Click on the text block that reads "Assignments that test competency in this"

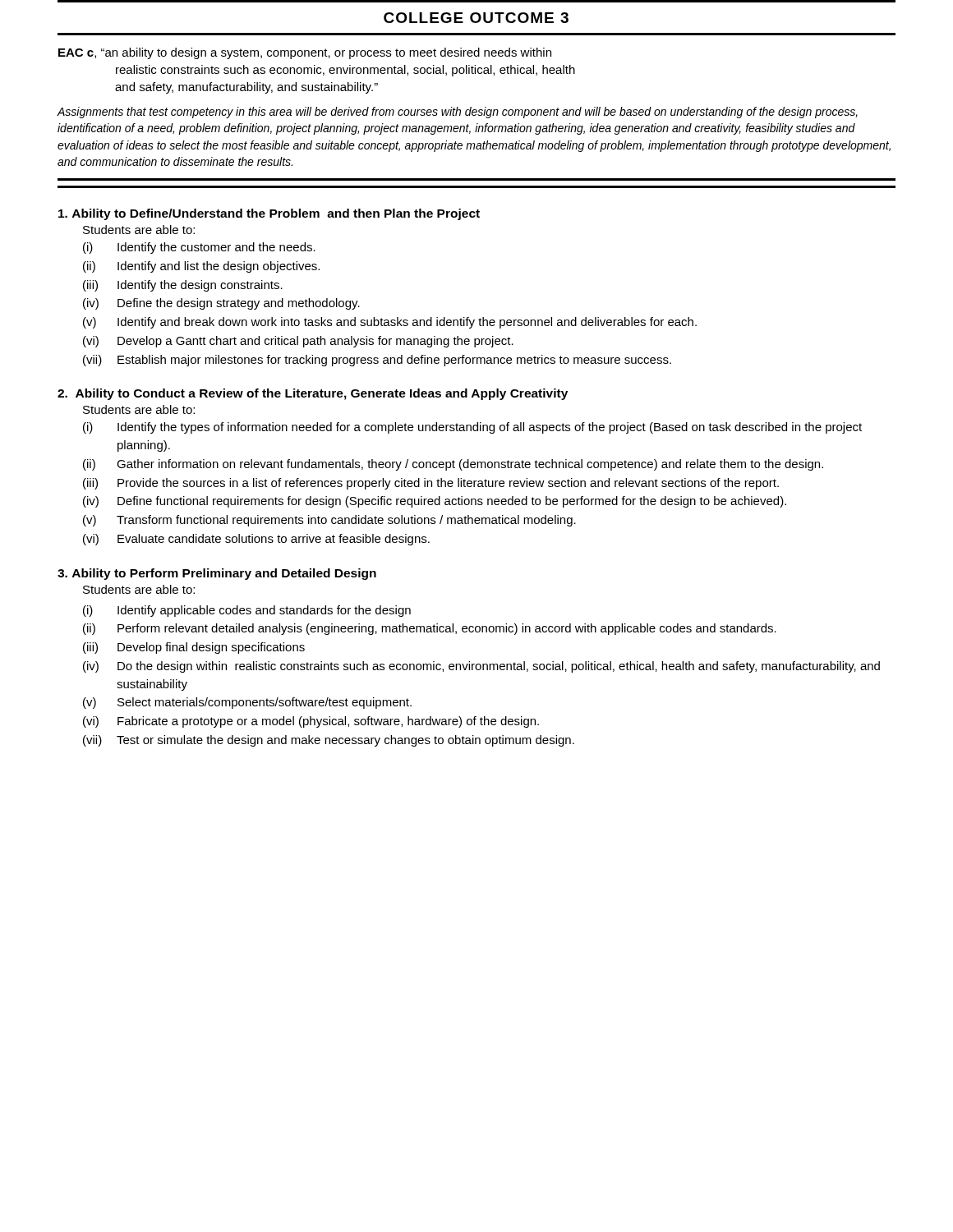[475, 137]
